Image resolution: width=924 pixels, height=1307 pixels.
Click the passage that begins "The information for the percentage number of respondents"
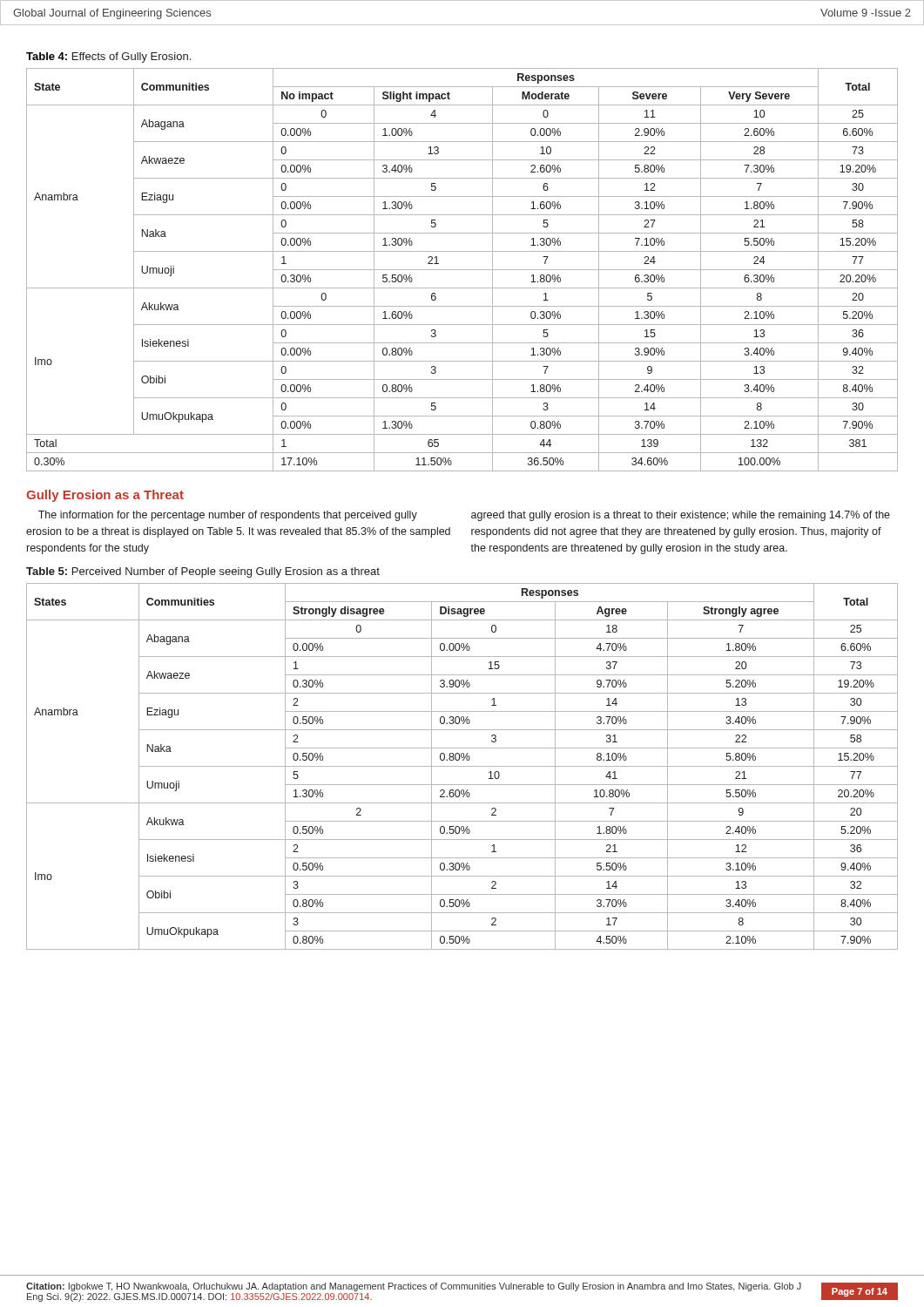[238, 531]
